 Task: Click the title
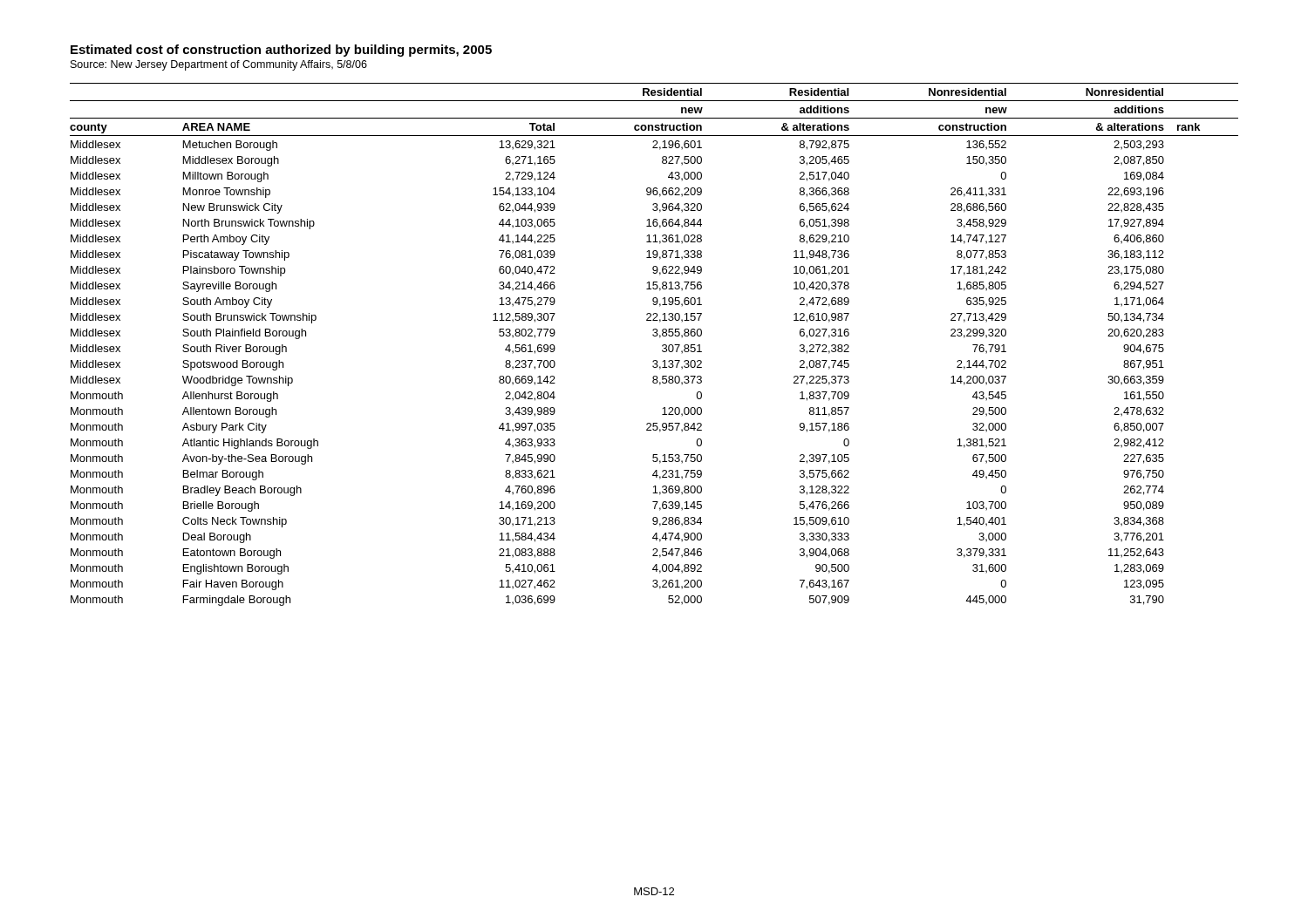(281, 49)
